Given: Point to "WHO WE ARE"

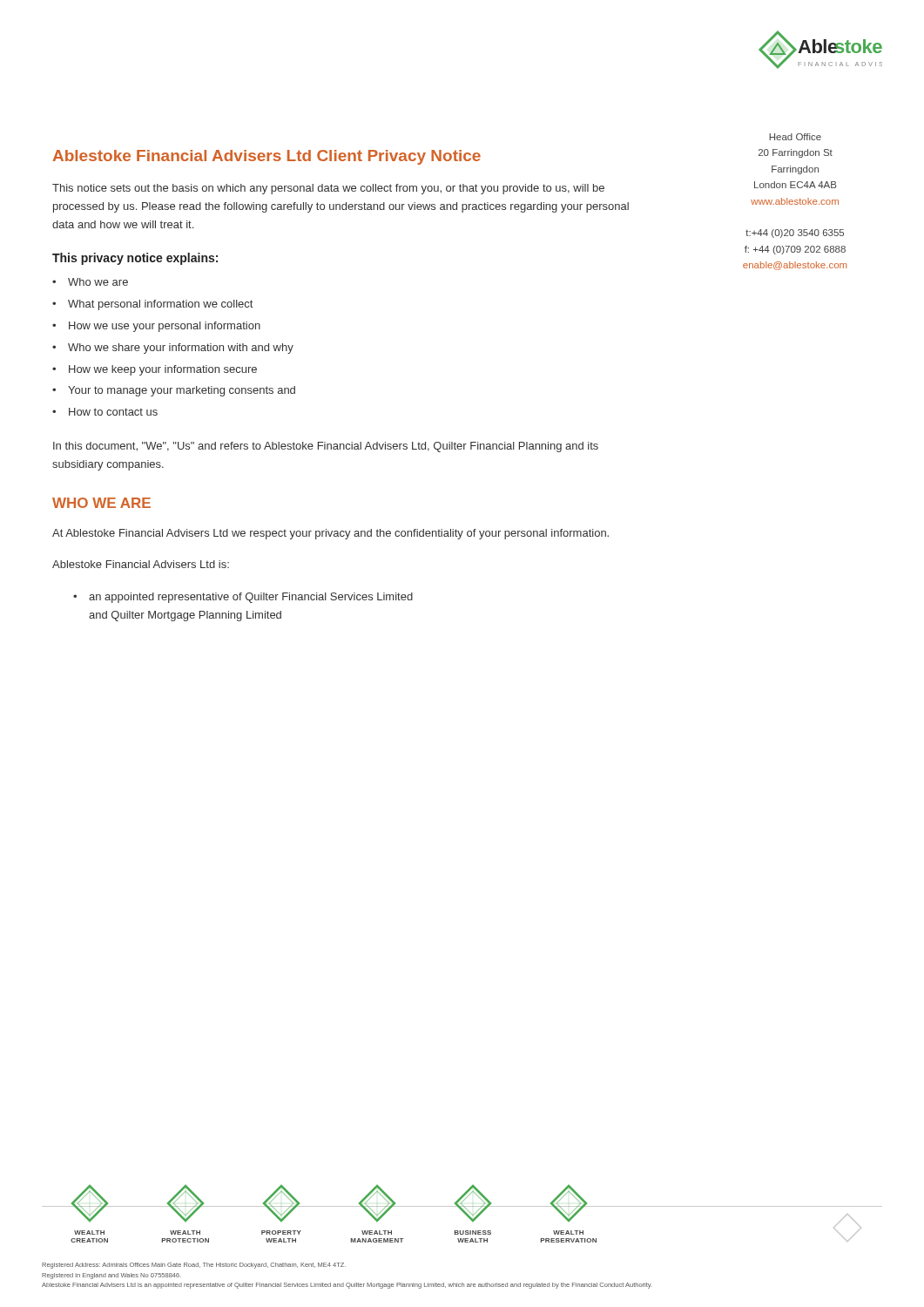Looking at the screenshot, I should coord(102,503).
